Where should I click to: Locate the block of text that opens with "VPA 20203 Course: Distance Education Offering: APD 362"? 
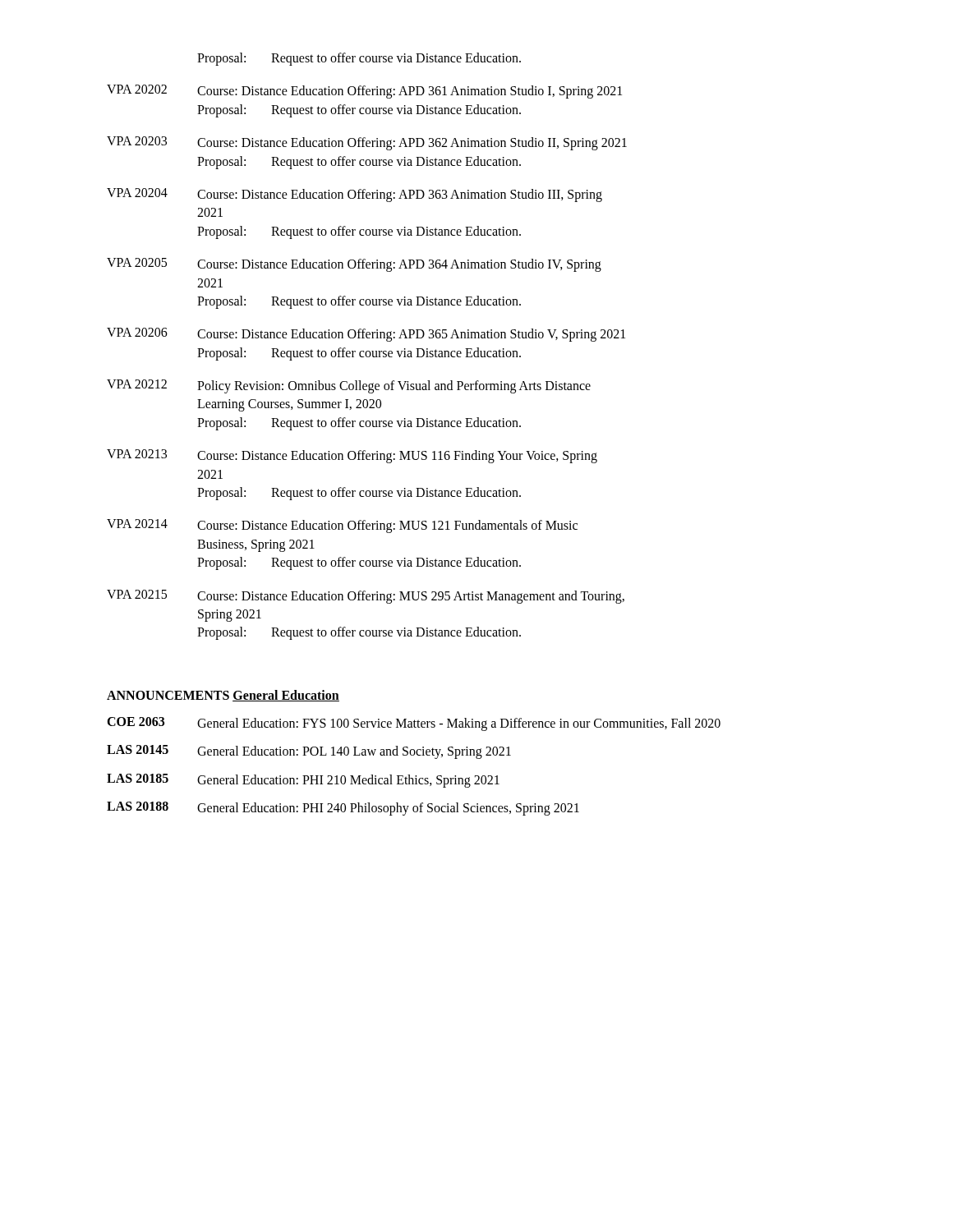click(x=476, y=152)
